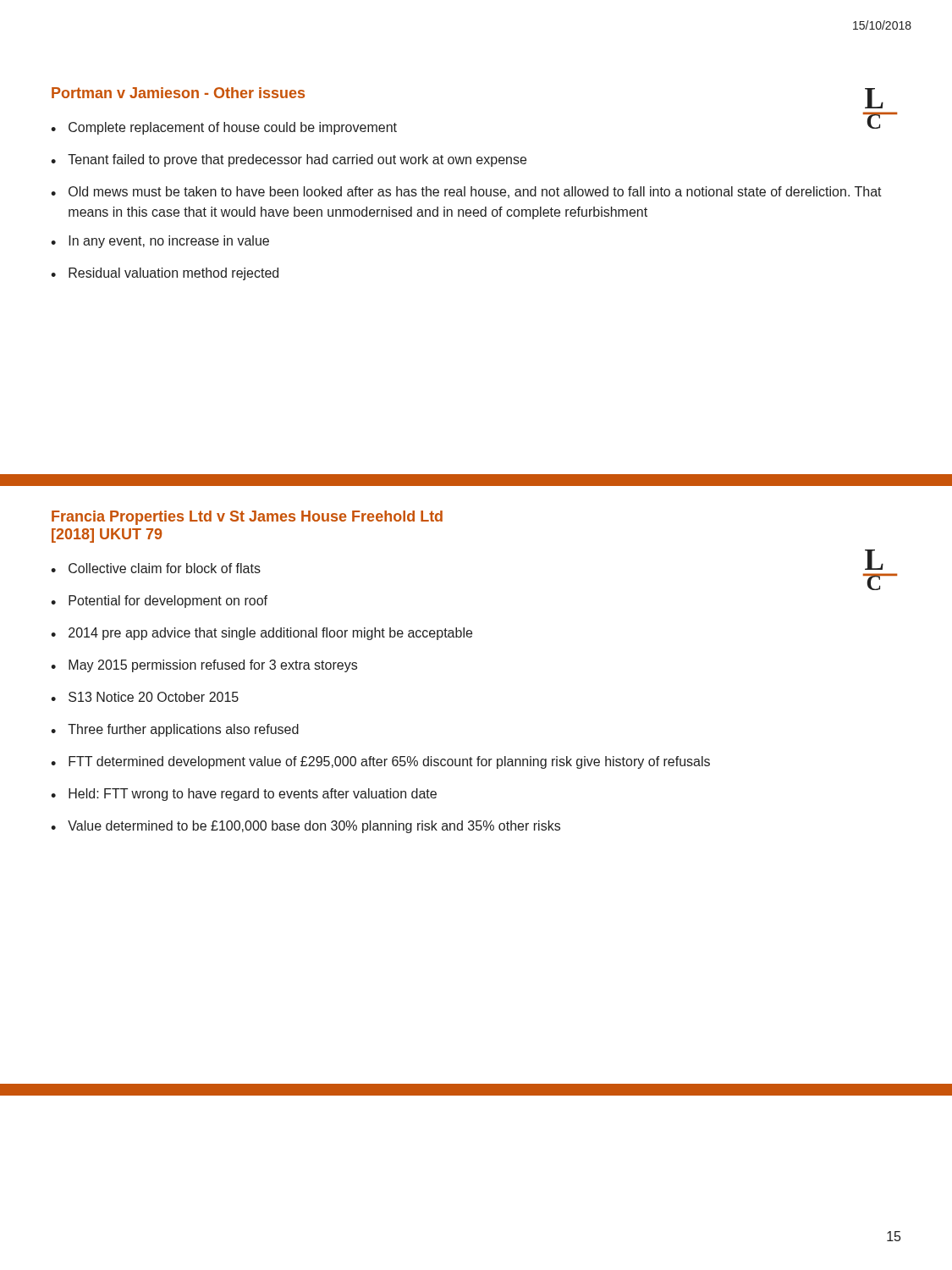This screenshot has width=952, height=1270.
Task: Point to the block beginning "Value determined to be £100,000 base don 30%"
Action: click(x=314, y=826)
